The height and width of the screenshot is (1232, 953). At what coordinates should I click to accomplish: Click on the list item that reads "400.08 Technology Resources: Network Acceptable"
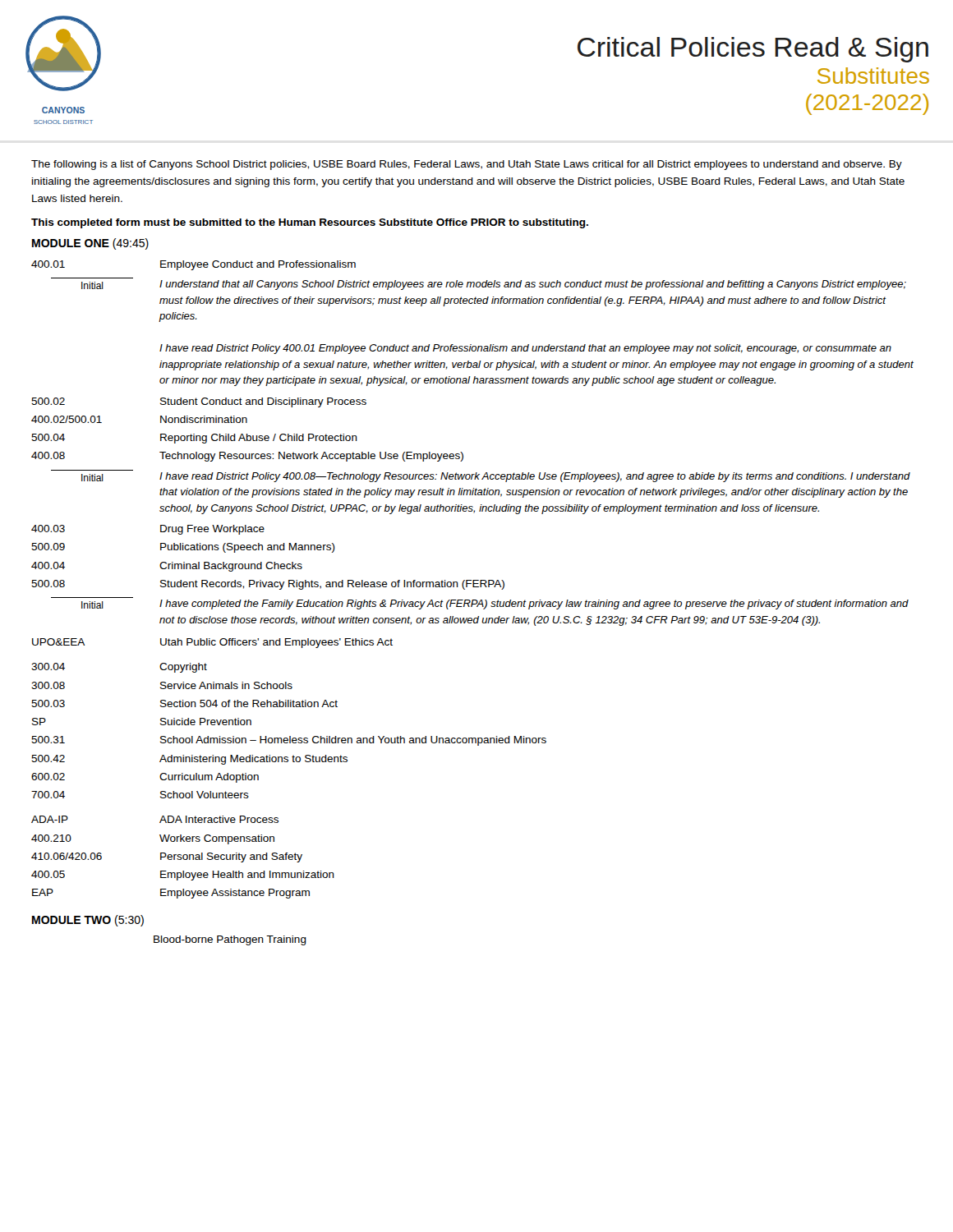247,457
